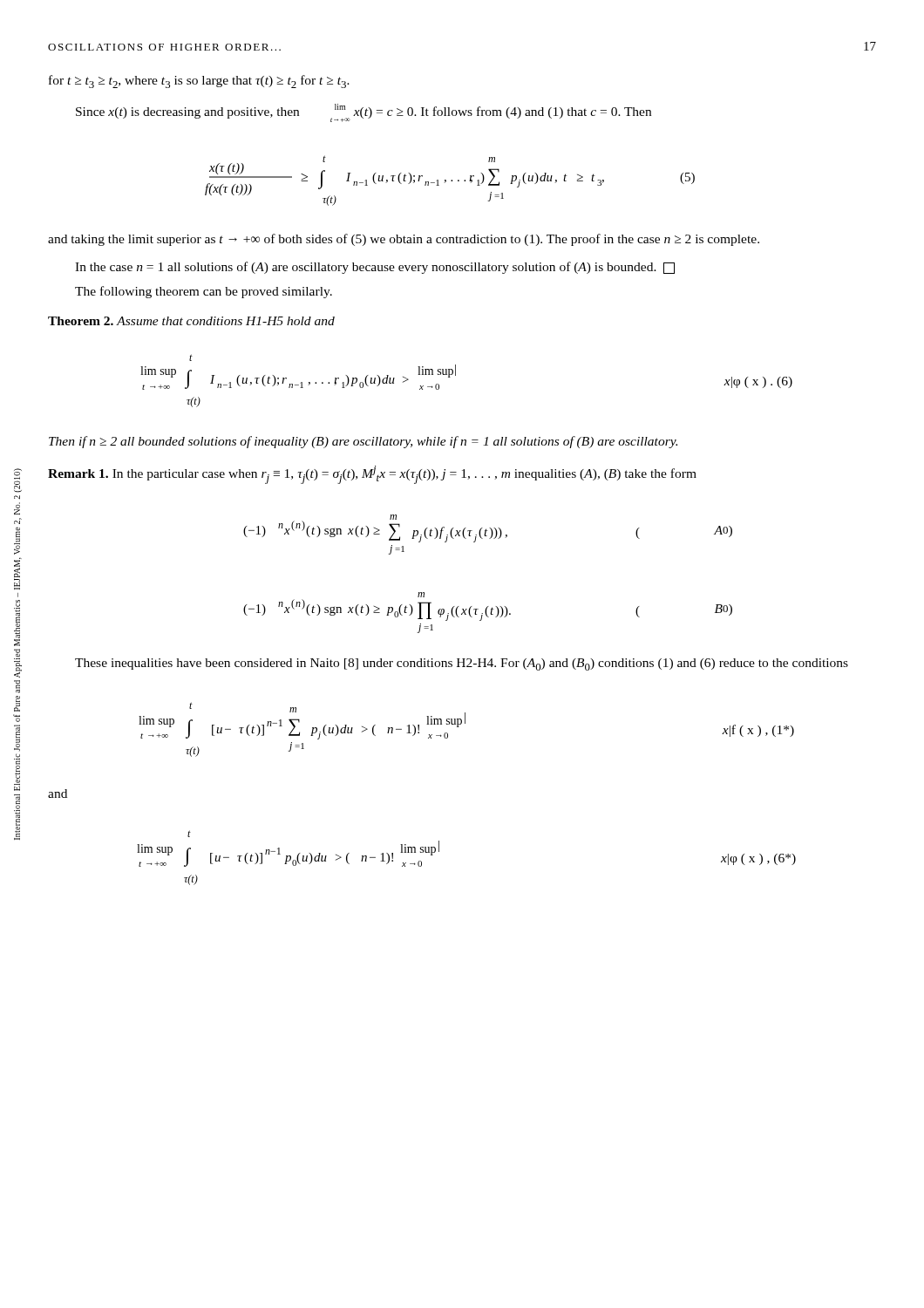
Task: Click on the text block that says "Since x(t) is decreasing and positive,"
Action: coord(462,113)
